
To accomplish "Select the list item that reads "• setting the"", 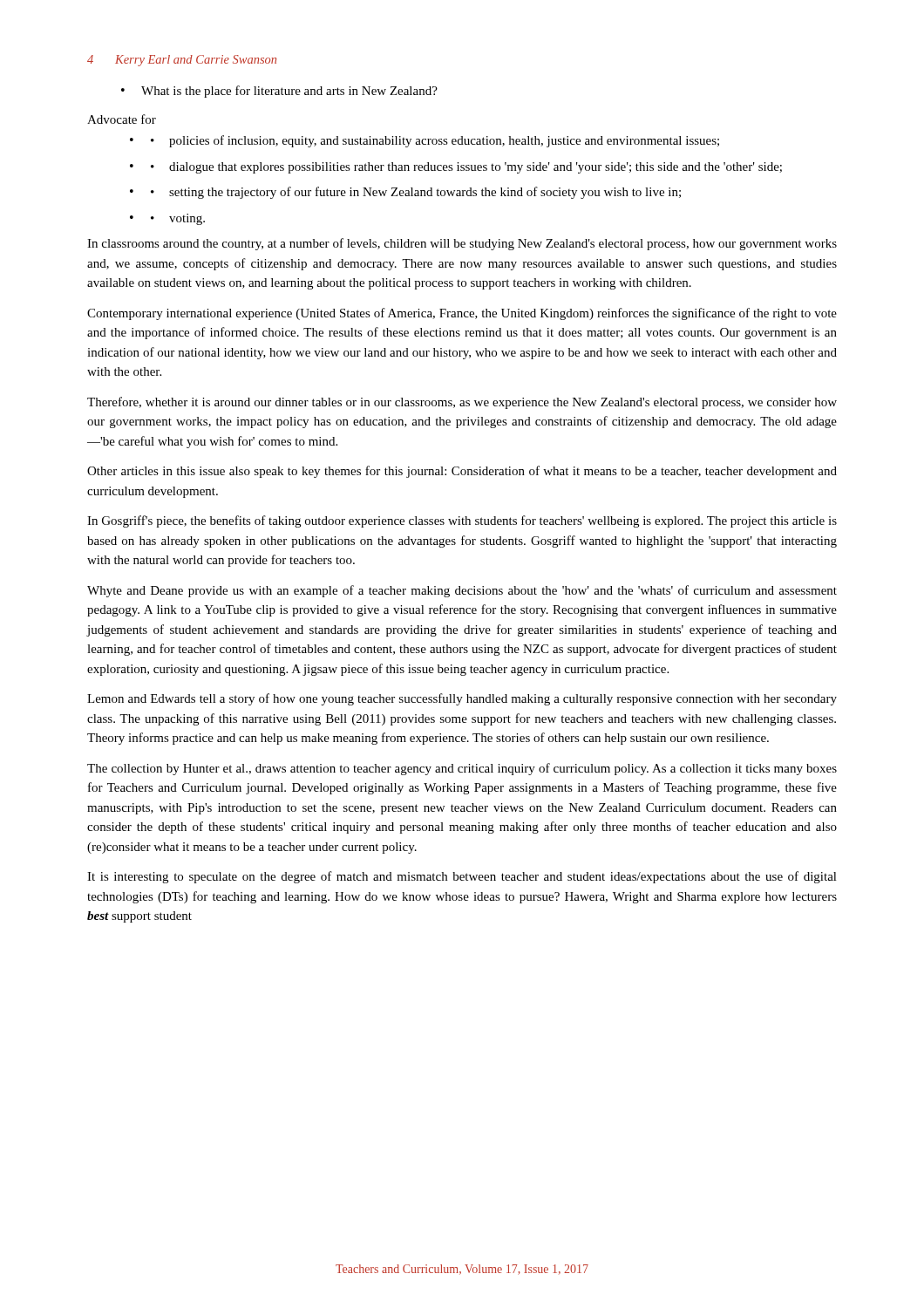I will [416, 192].
